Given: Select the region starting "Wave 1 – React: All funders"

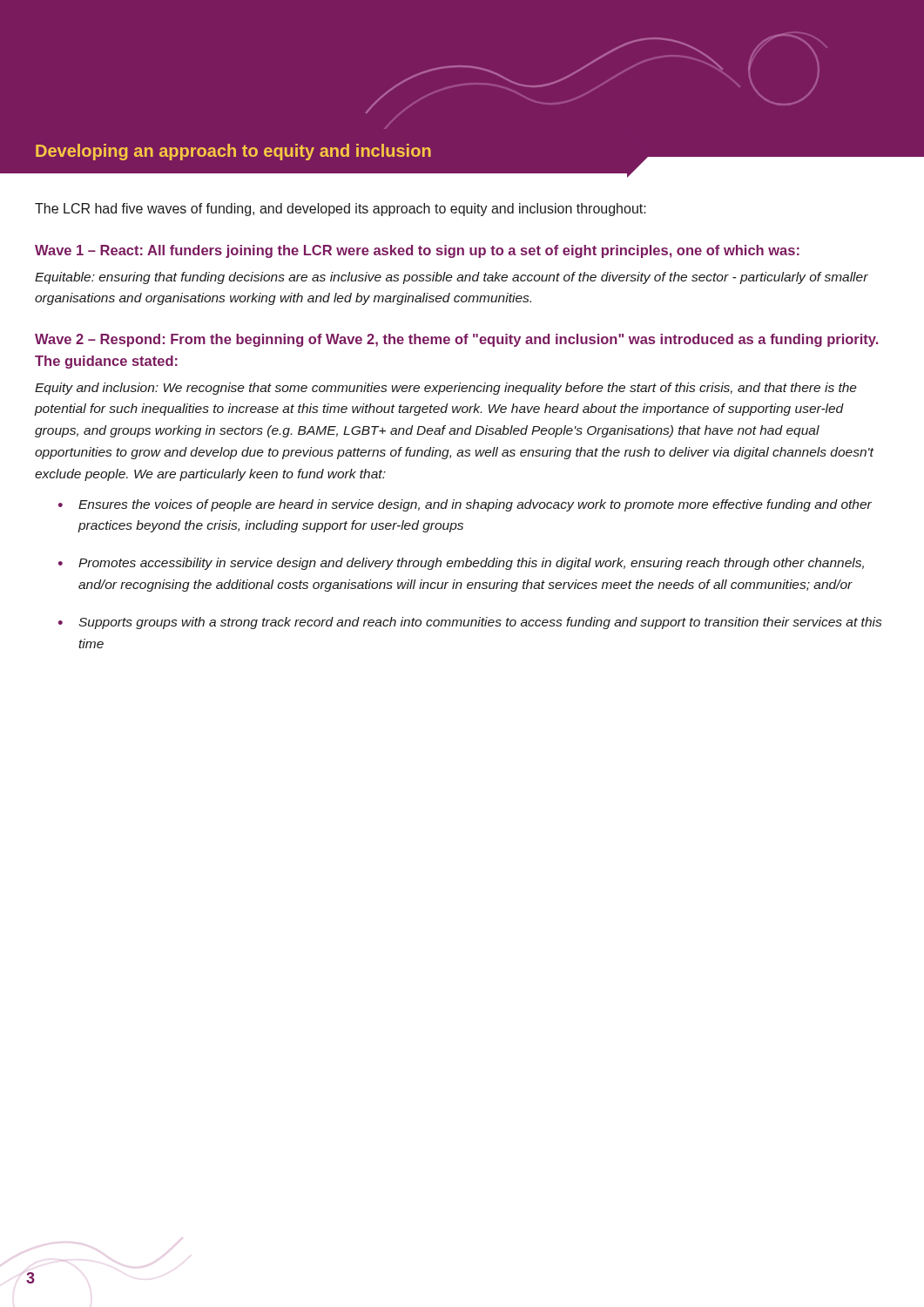Looking at the screenshot, I should 418,250.
